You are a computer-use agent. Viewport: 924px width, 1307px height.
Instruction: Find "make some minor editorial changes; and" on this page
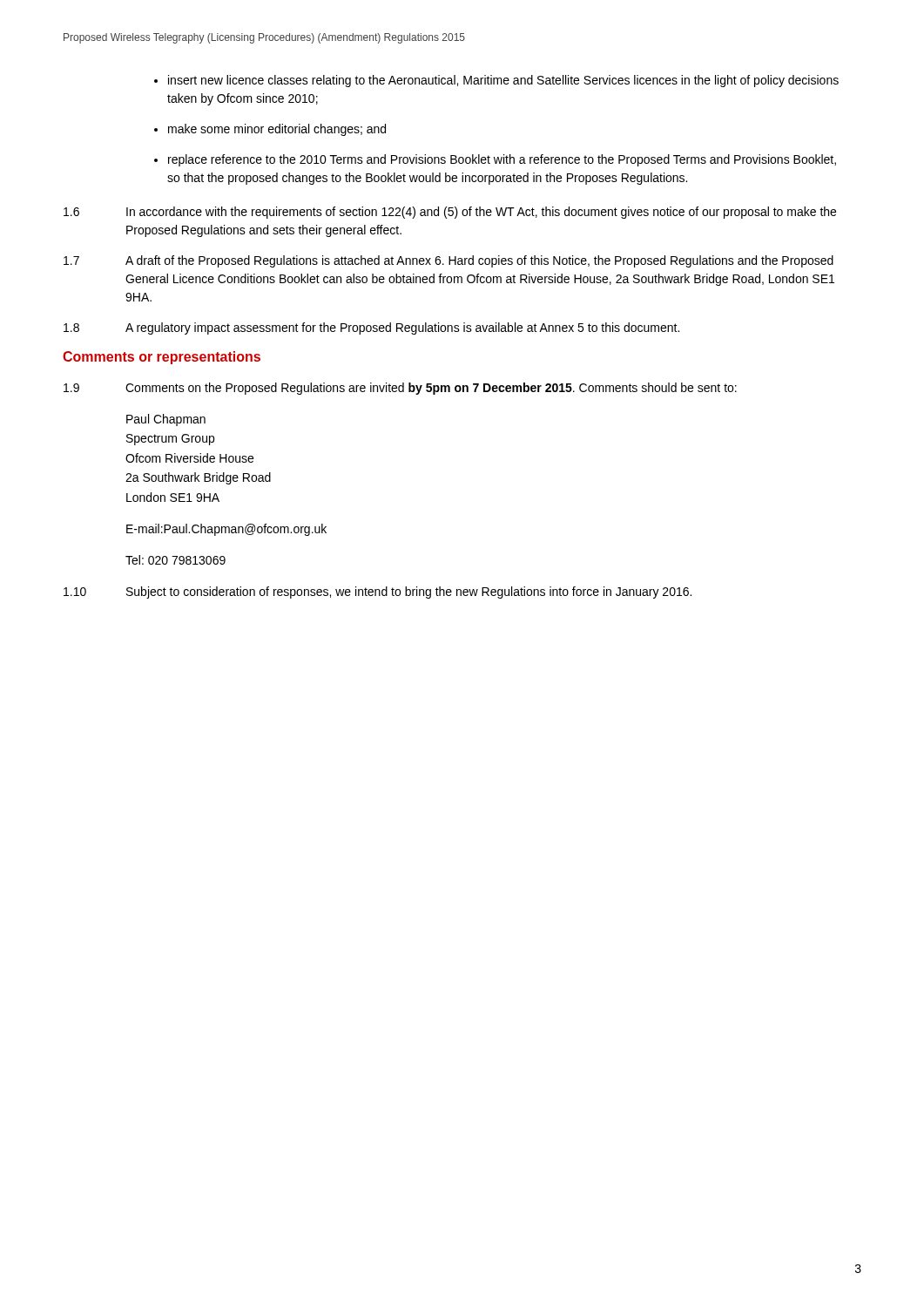[277, 129]
